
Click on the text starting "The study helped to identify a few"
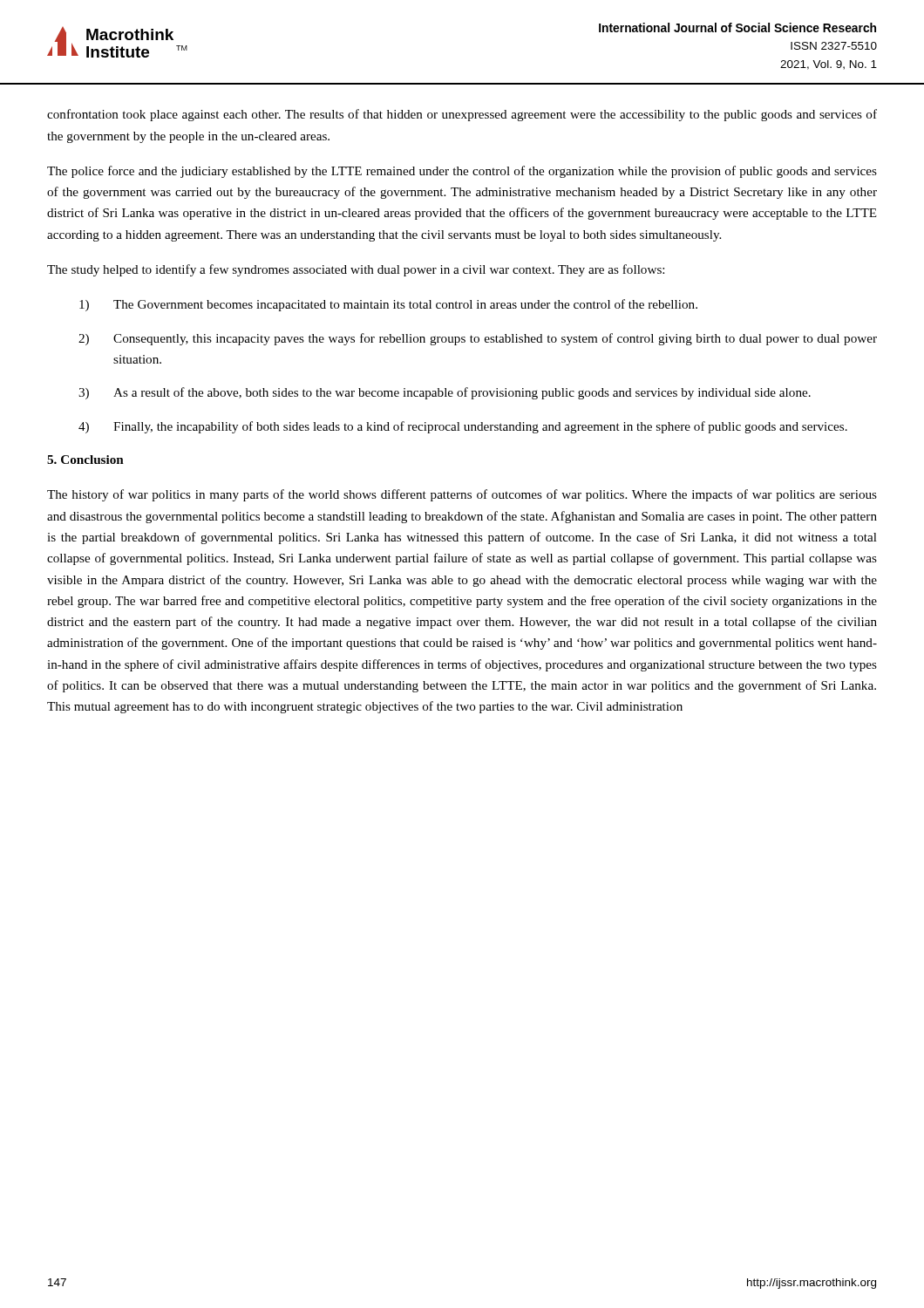[x=462, y=270]
